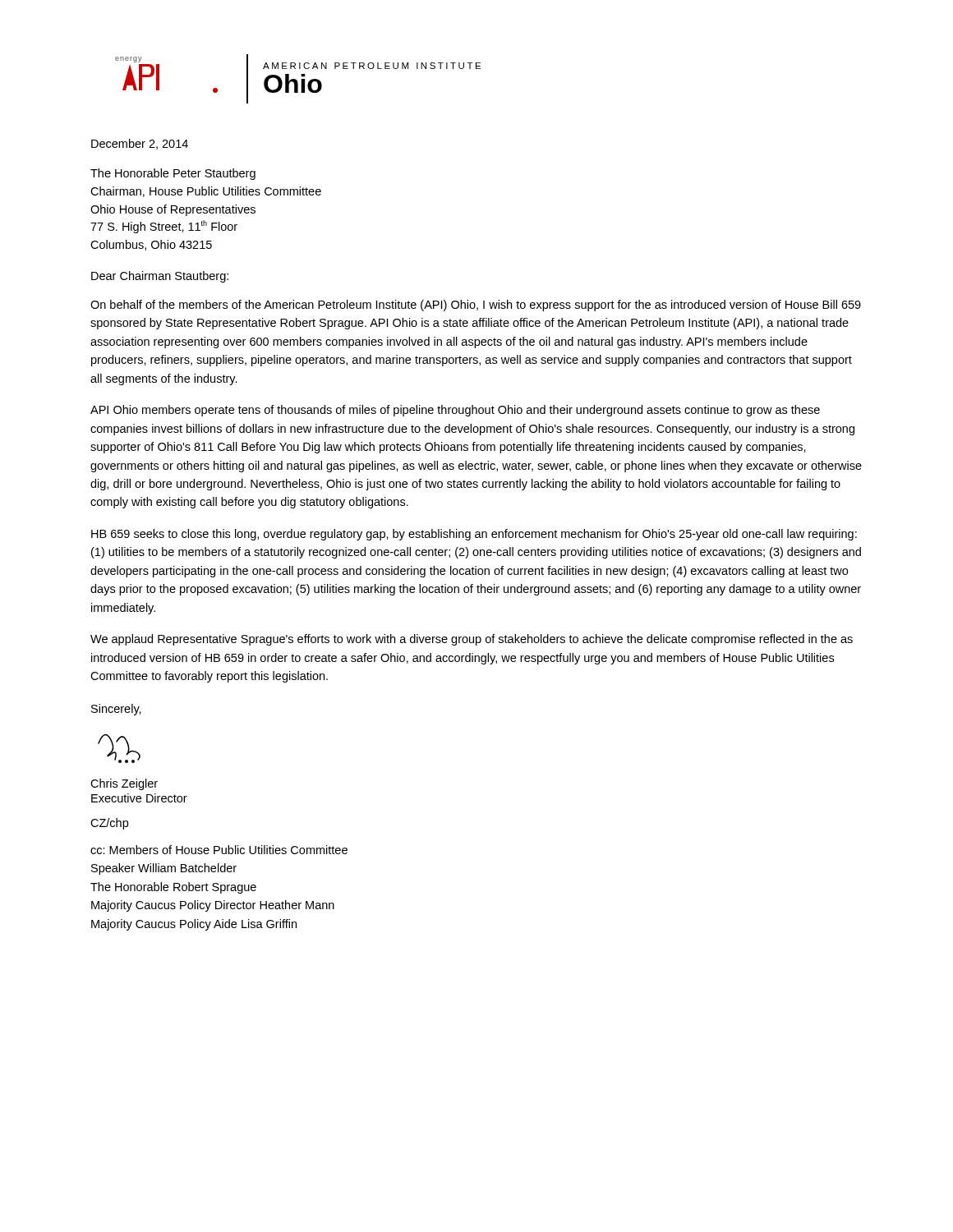The height and width of the screenshot is (1232, 953).
Task: Select the logo
Action: click(x=476, y=78)
